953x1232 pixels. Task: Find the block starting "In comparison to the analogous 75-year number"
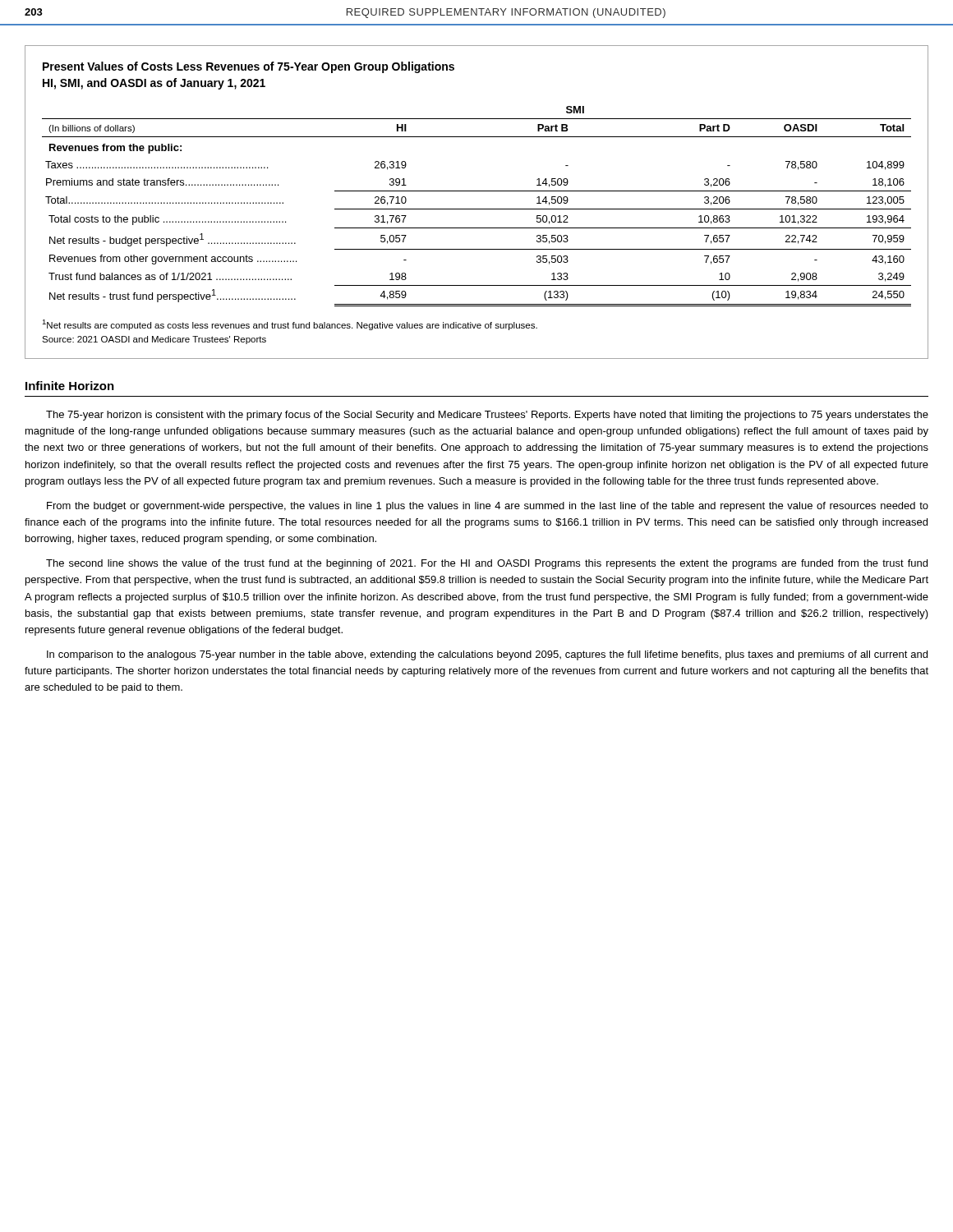(476, 671)
